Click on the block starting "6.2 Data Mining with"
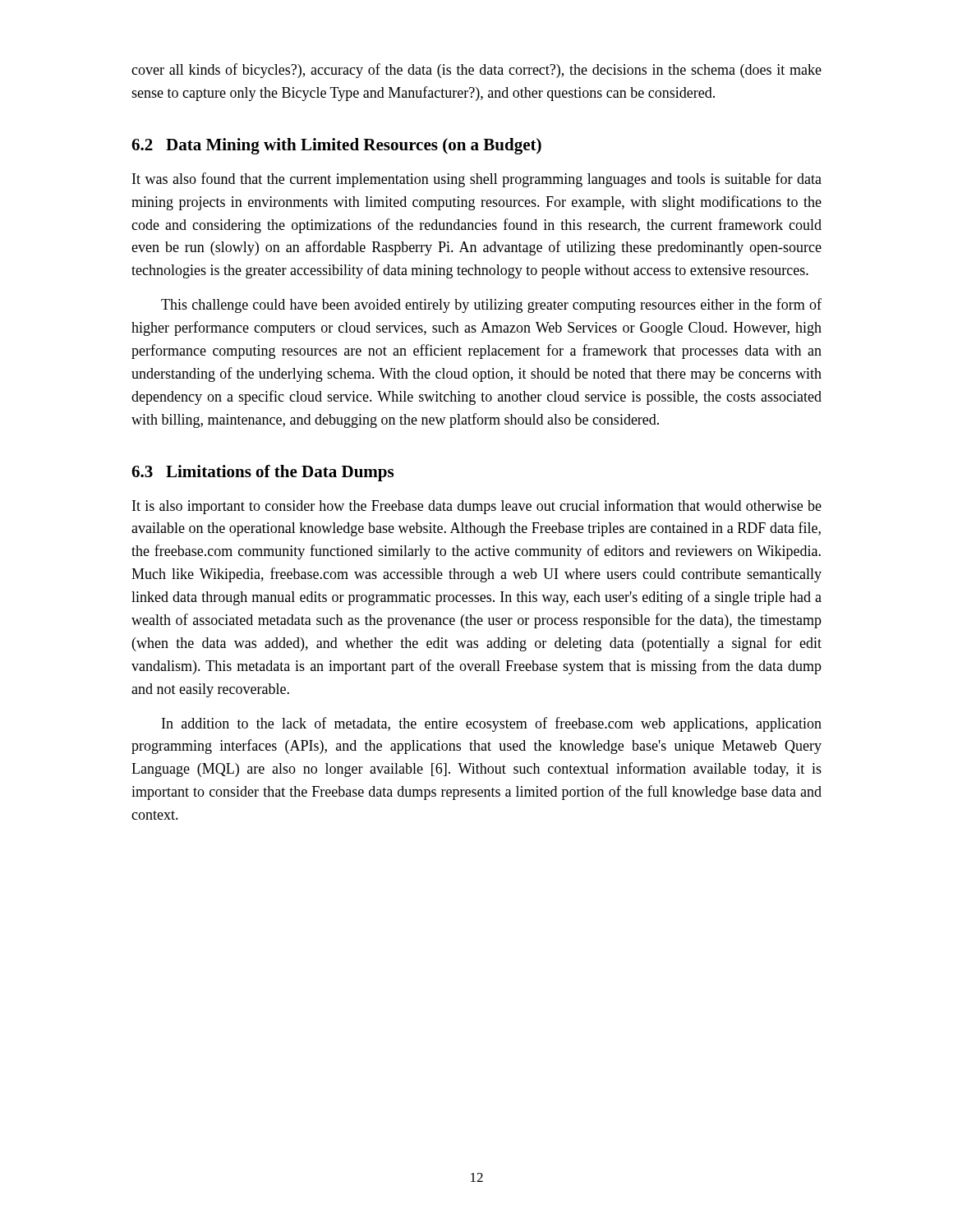This screenshot has width=953, height=1232. click(x=337, y=144)
